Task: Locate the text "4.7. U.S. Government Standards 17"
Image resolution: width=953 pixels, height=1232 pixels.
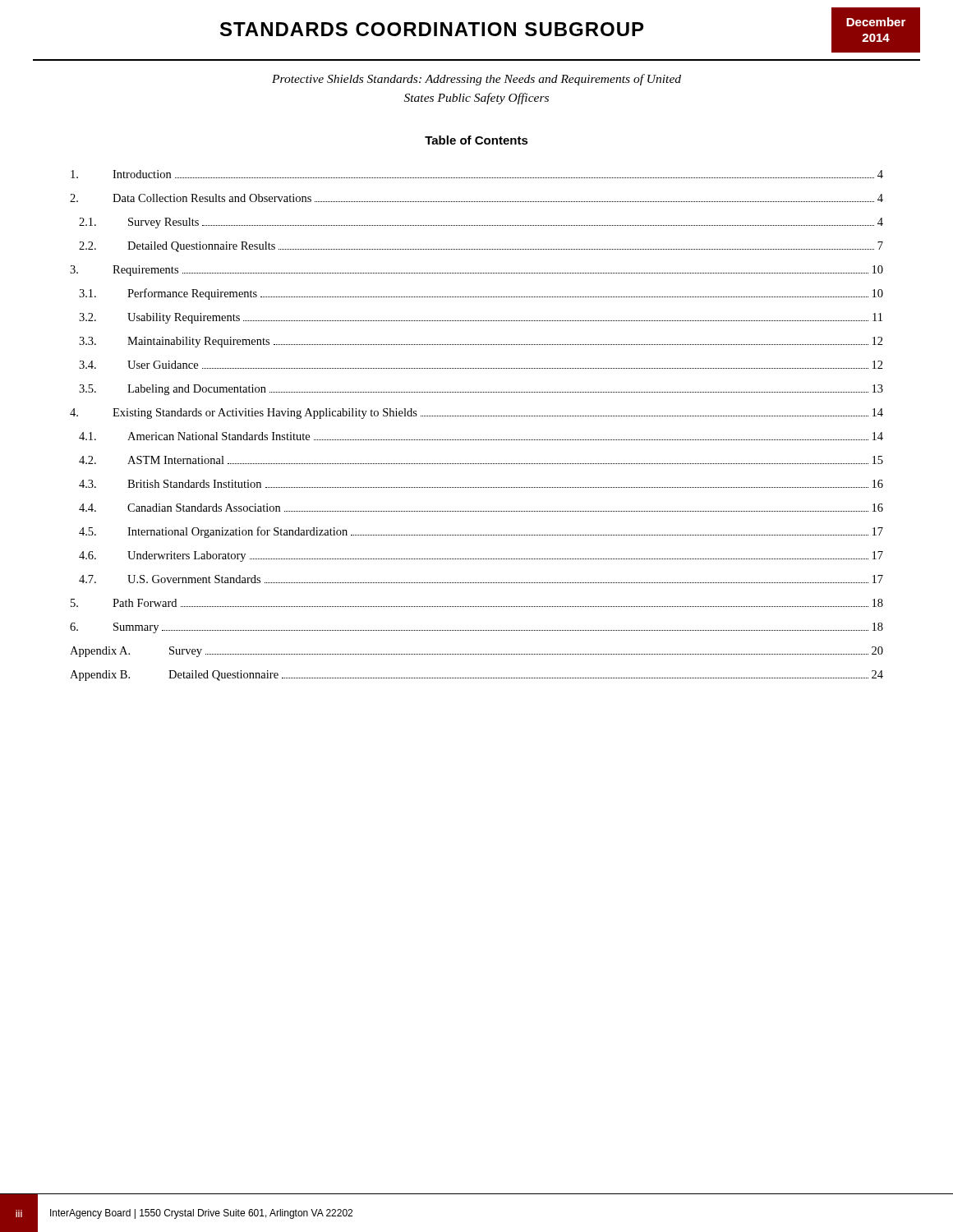Action: click(x=476, y=579)
